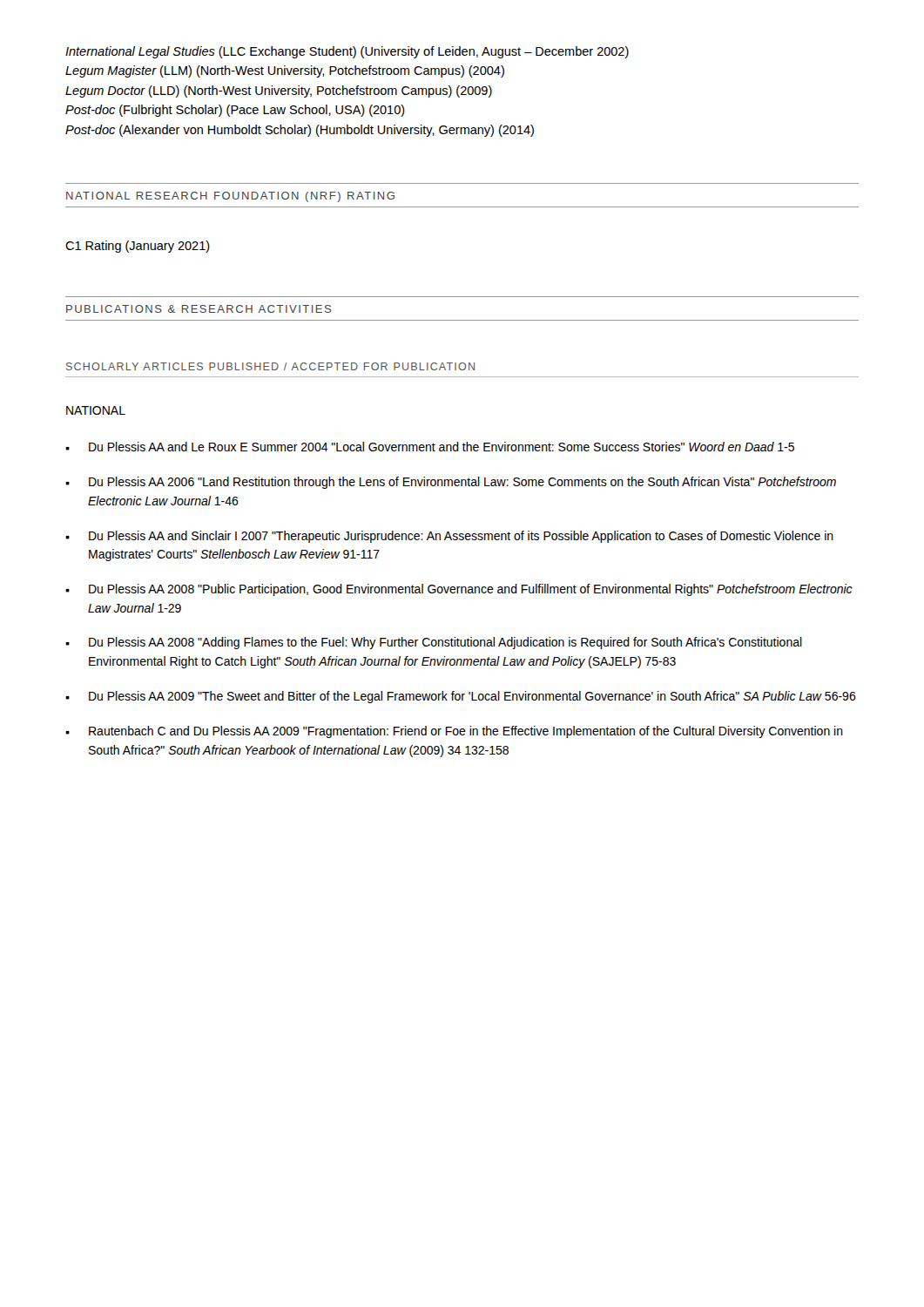
Task: Click on the region starting "▪ Rautenbach C"
Action: (462, 741)
